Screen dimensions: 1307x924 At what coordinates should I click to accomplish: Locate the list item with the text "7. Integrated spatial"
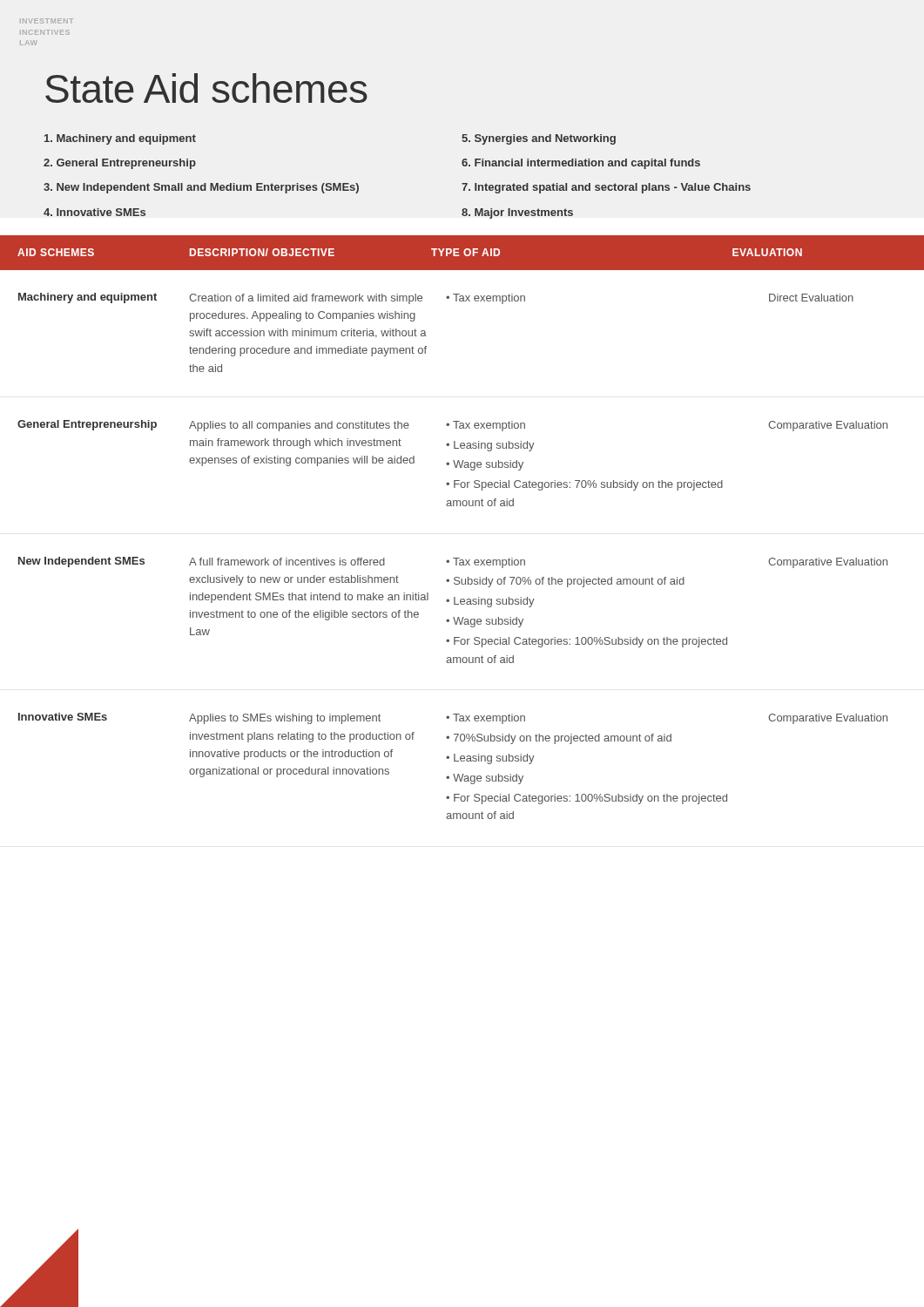pos(606,187)
